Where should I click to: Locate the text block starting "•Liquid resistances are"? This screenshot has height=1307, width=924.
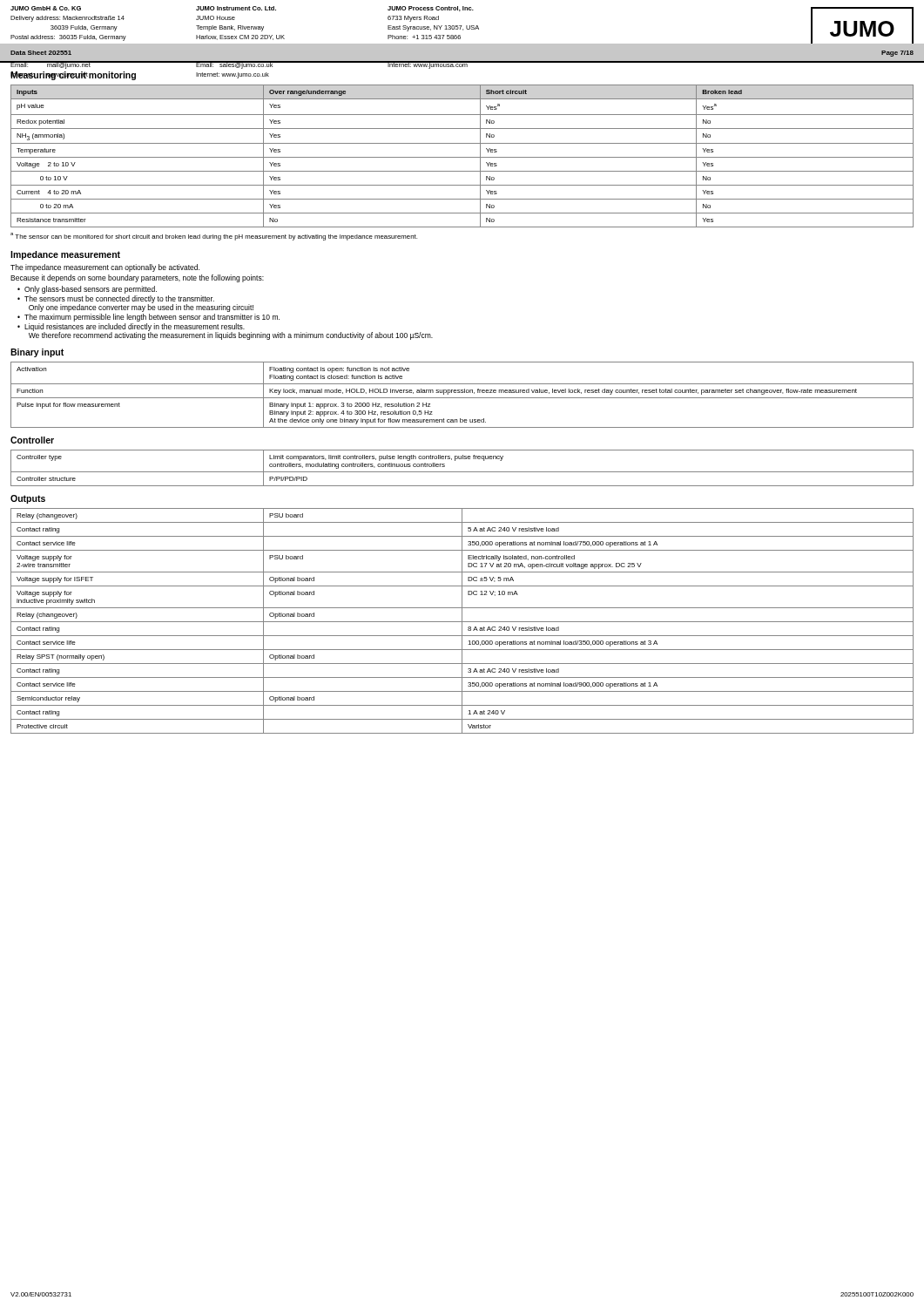225,331
